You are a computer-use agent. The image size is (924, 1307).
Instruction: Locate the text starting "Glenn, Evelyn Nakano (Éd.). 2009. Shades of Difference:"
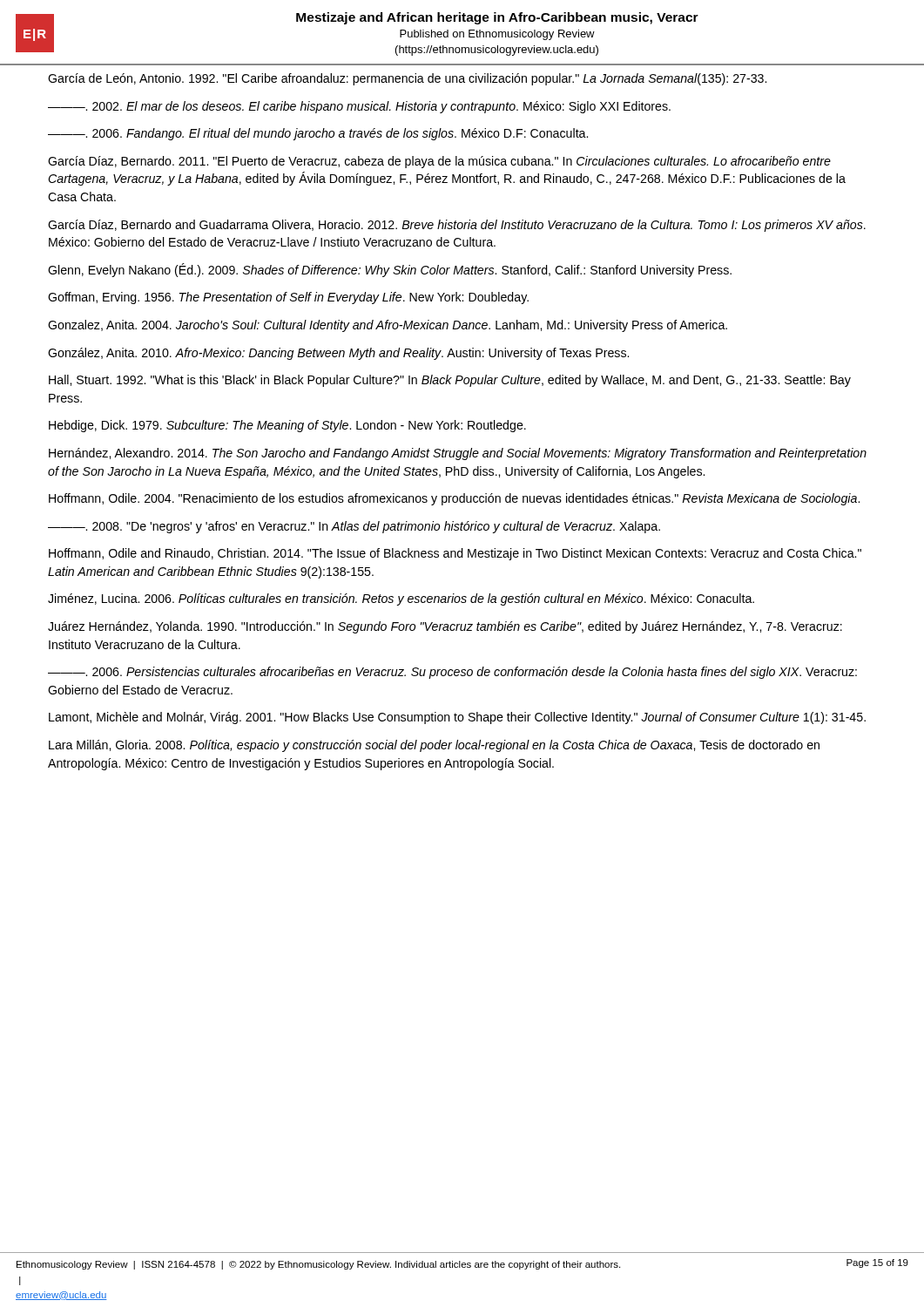[390, 270]
